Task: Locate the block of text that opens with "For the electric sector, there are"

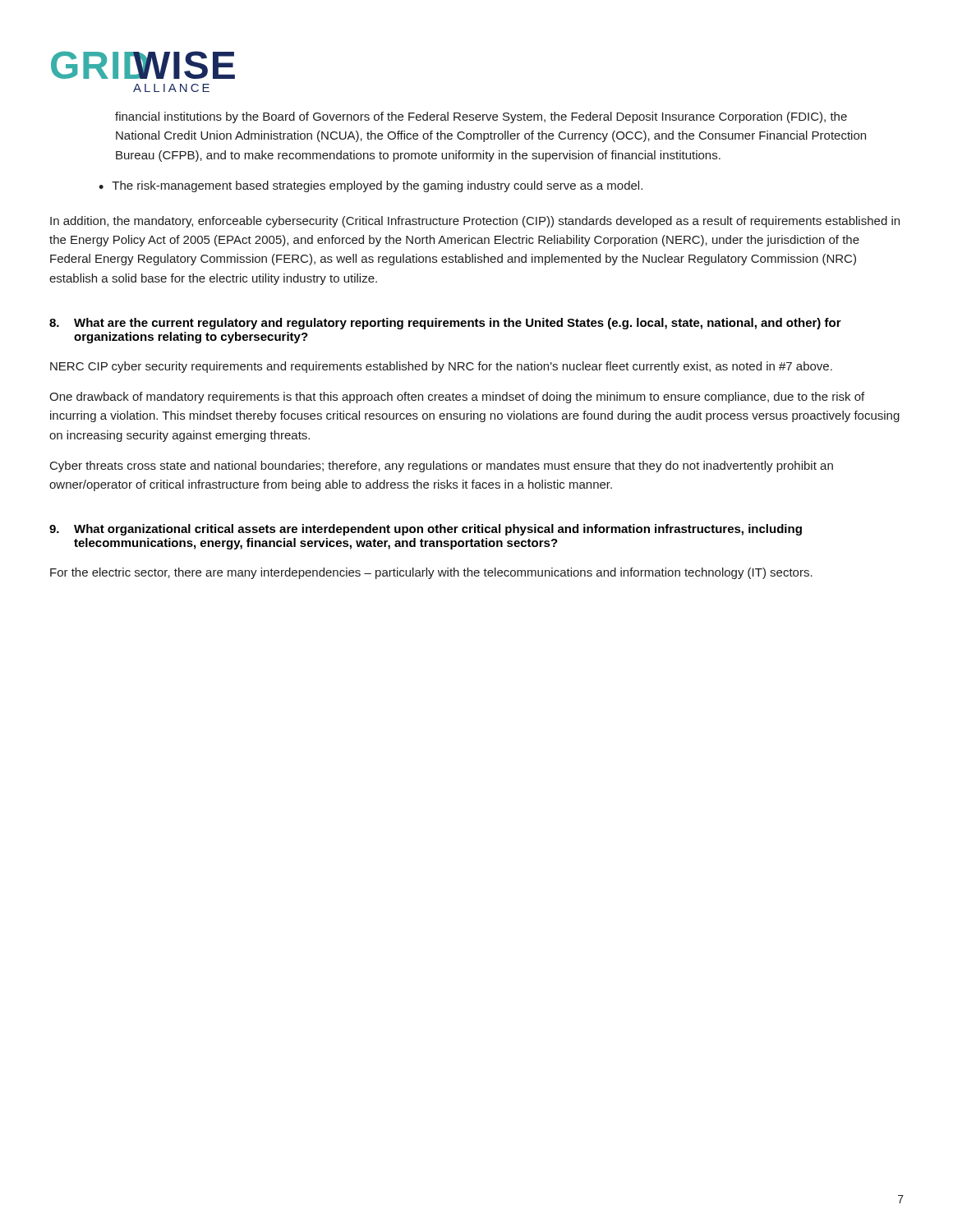Action: click(x=431, y=572)
